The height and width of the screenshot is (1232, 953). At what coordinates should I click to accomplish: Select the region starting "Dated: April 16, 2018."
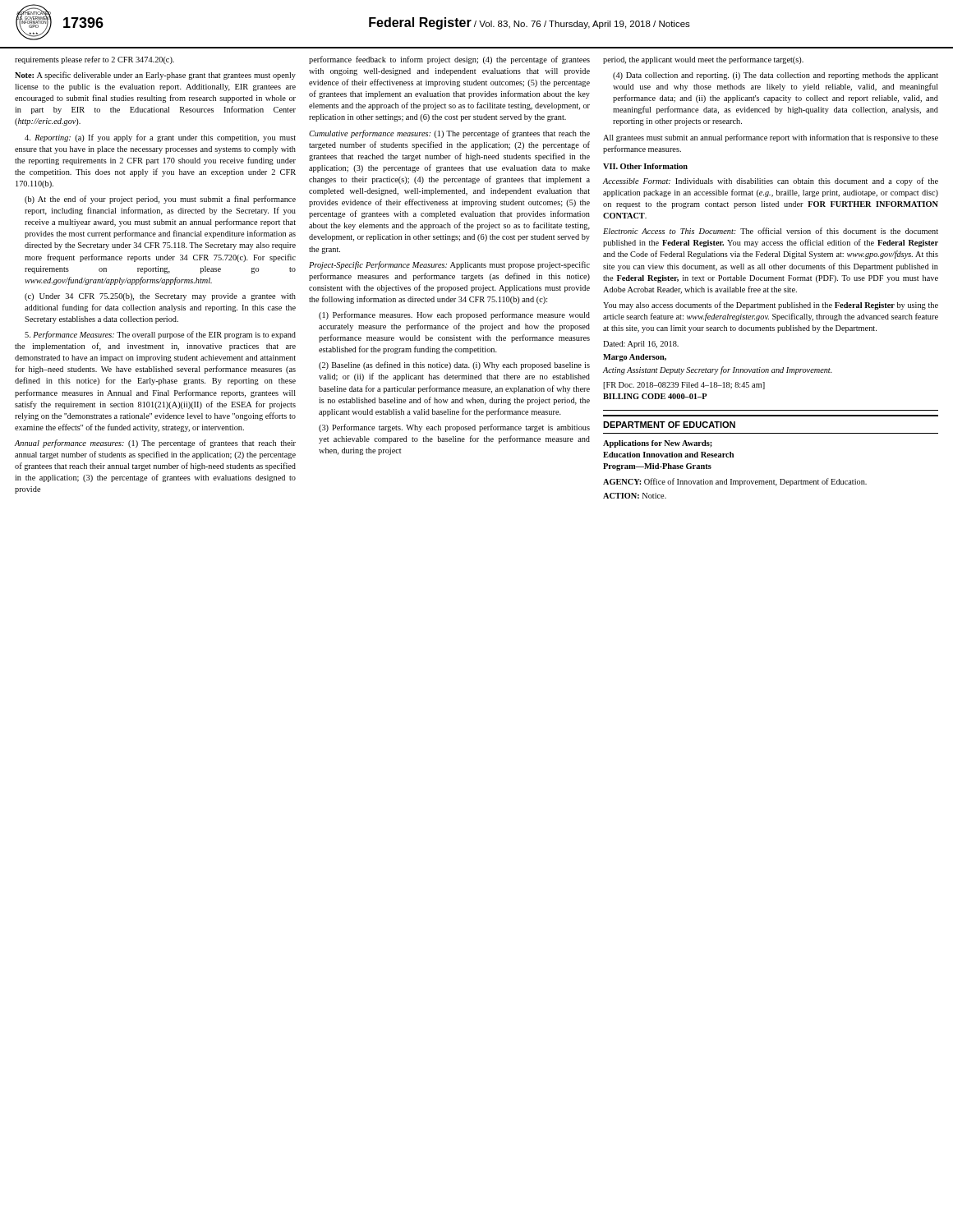[x=641, y=344]
